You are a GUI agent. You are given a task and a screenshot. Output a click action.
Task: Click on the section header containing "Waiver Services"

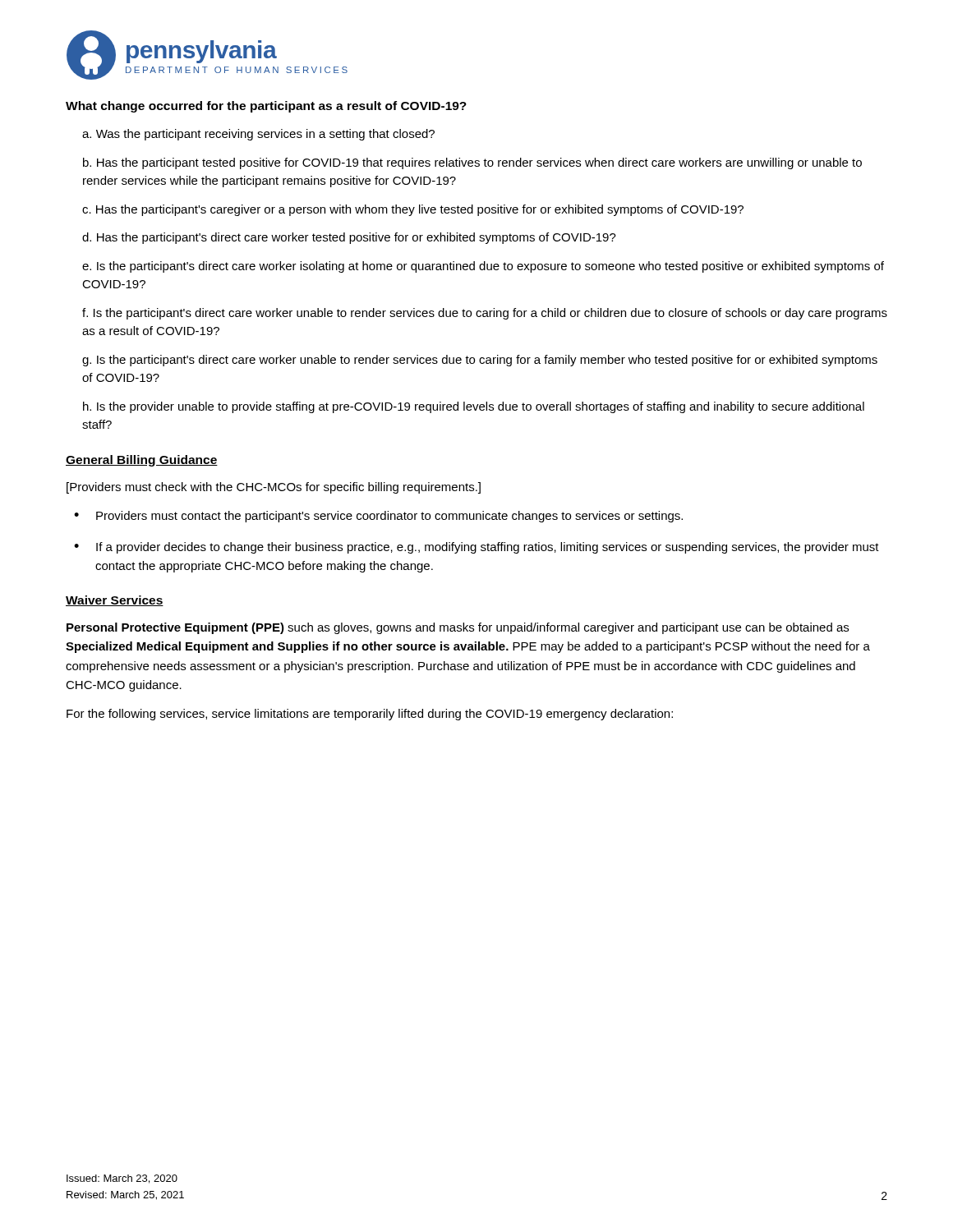click(x=114, y=600)
